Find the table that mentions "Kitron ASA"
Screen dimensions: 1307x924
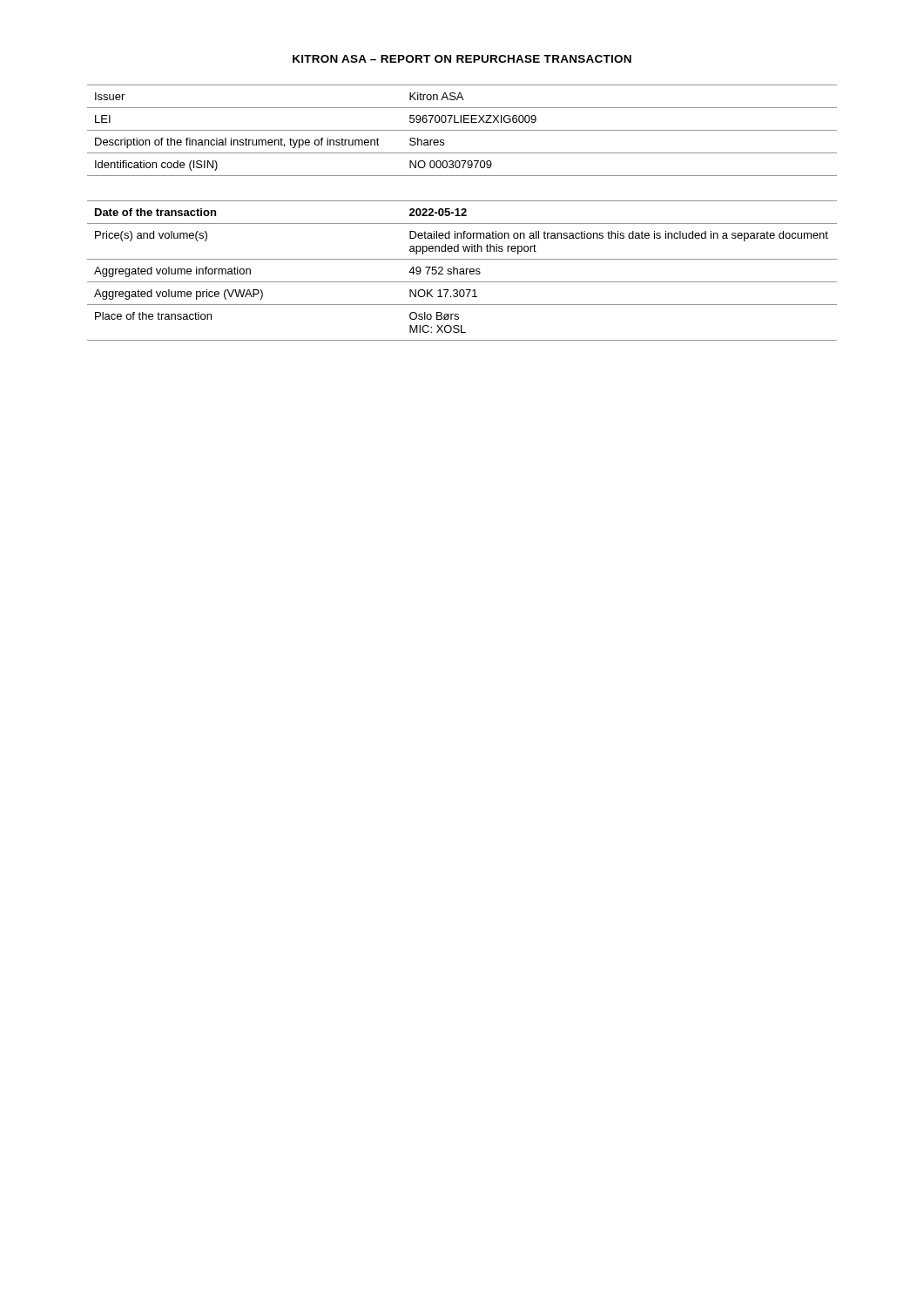(462, 130)
